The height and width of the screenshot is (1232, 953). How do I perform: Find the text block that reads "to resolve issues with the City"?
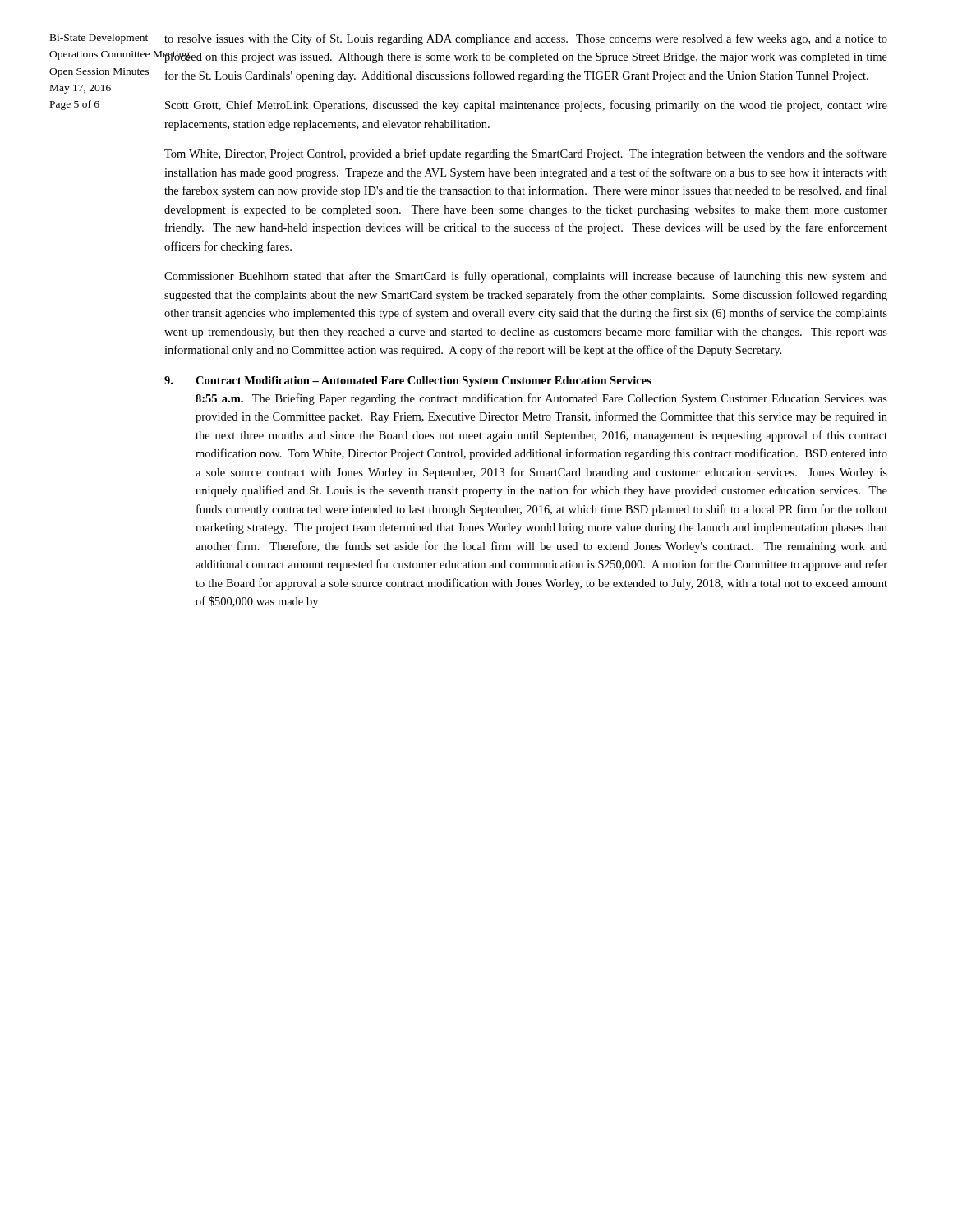pos(526,57)
